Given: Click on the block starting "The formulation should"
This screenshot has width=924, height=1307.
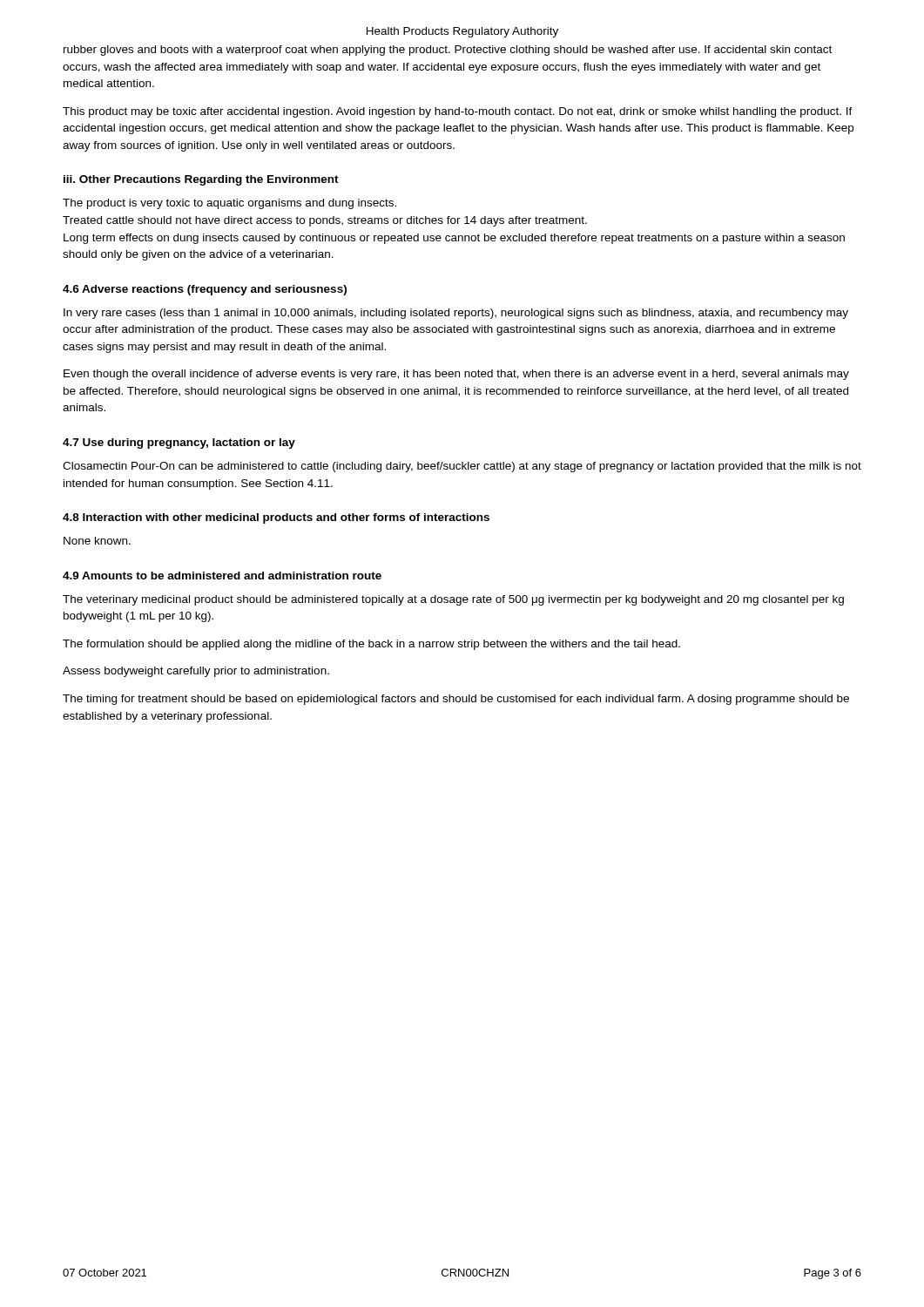Looking at the screenshot, I should pos(372,643).
